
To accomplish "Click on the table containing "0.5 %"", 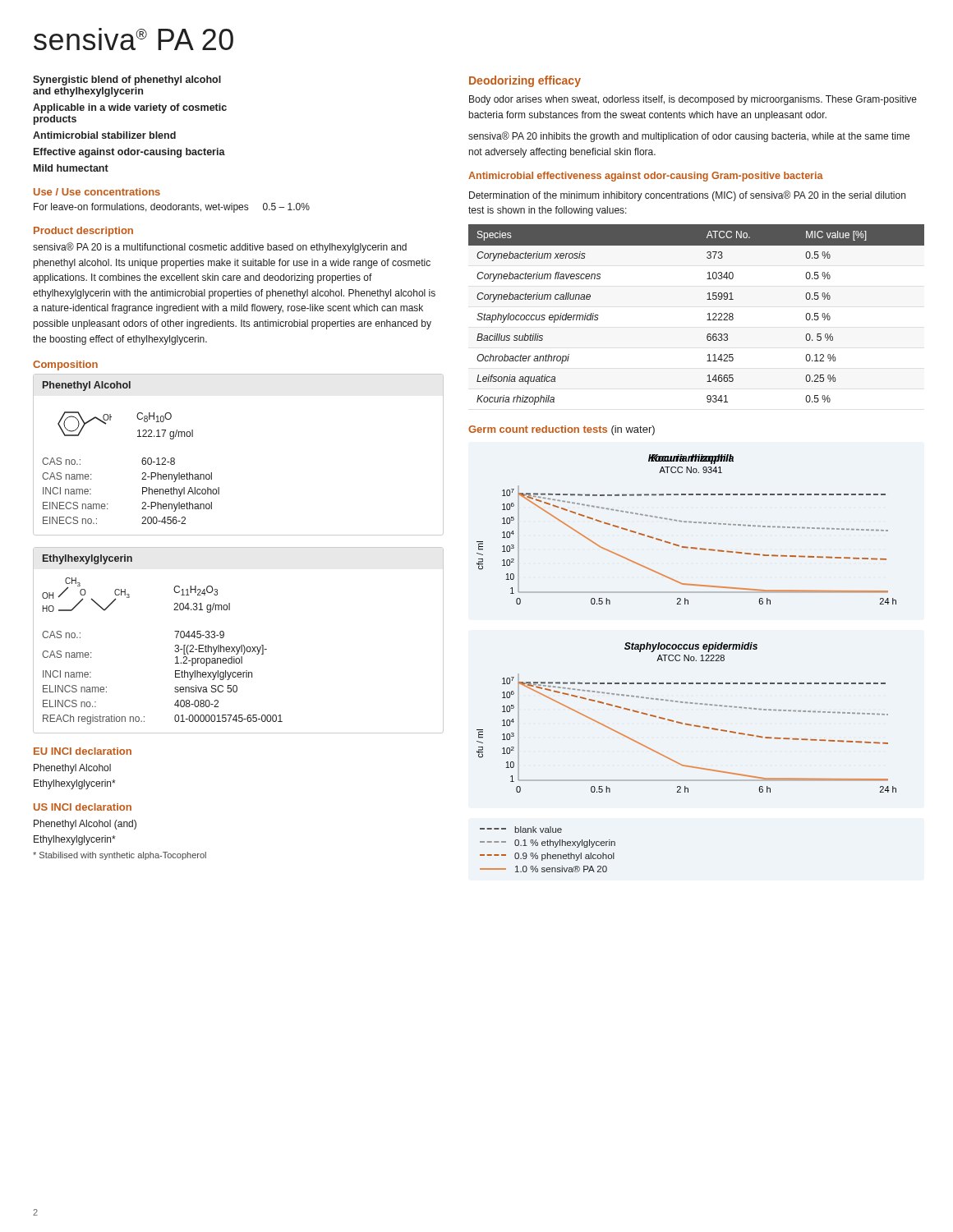I will tap(696, 317).
